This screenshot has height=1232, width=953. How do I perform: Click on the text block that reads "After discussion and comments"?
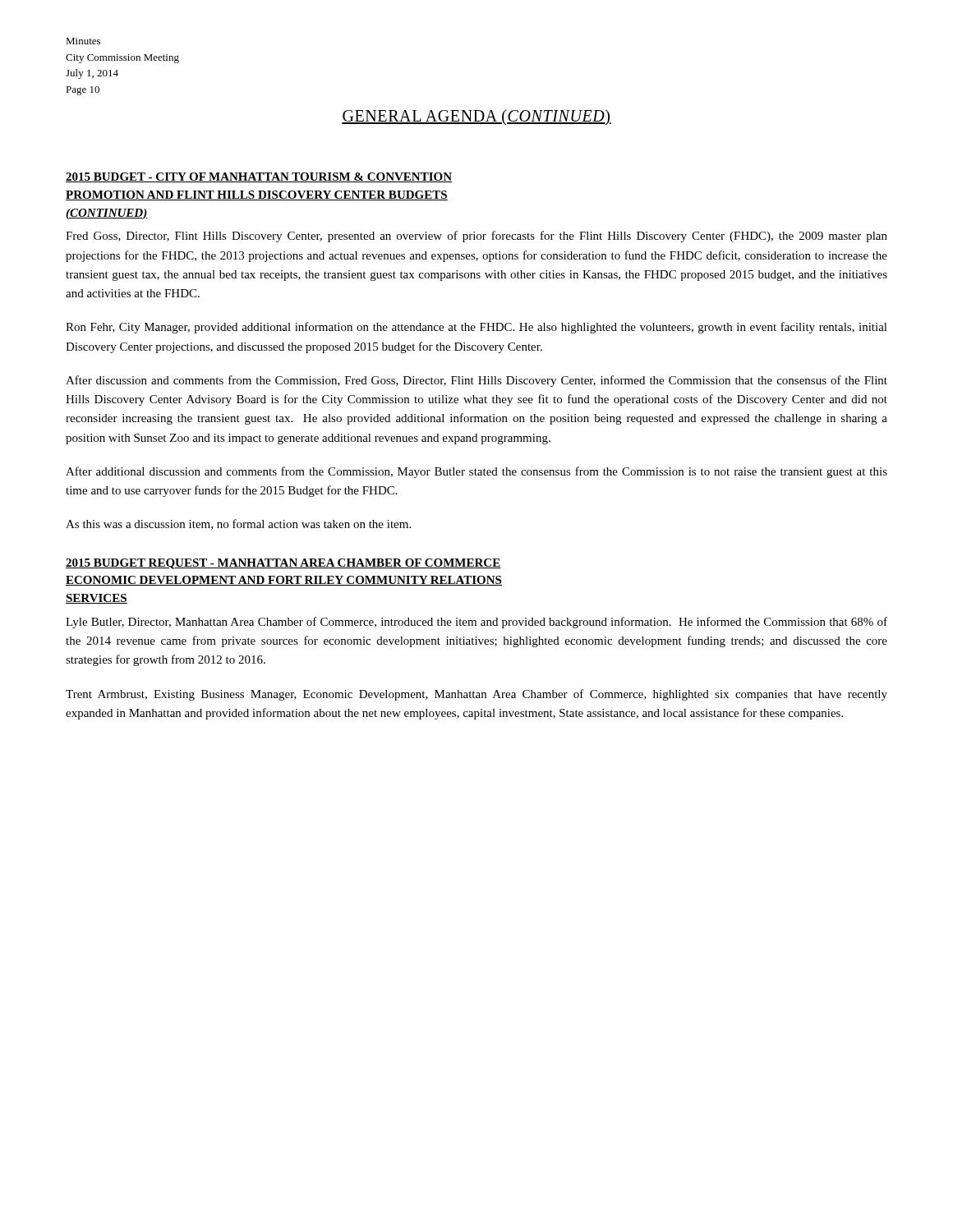point(476,409)
